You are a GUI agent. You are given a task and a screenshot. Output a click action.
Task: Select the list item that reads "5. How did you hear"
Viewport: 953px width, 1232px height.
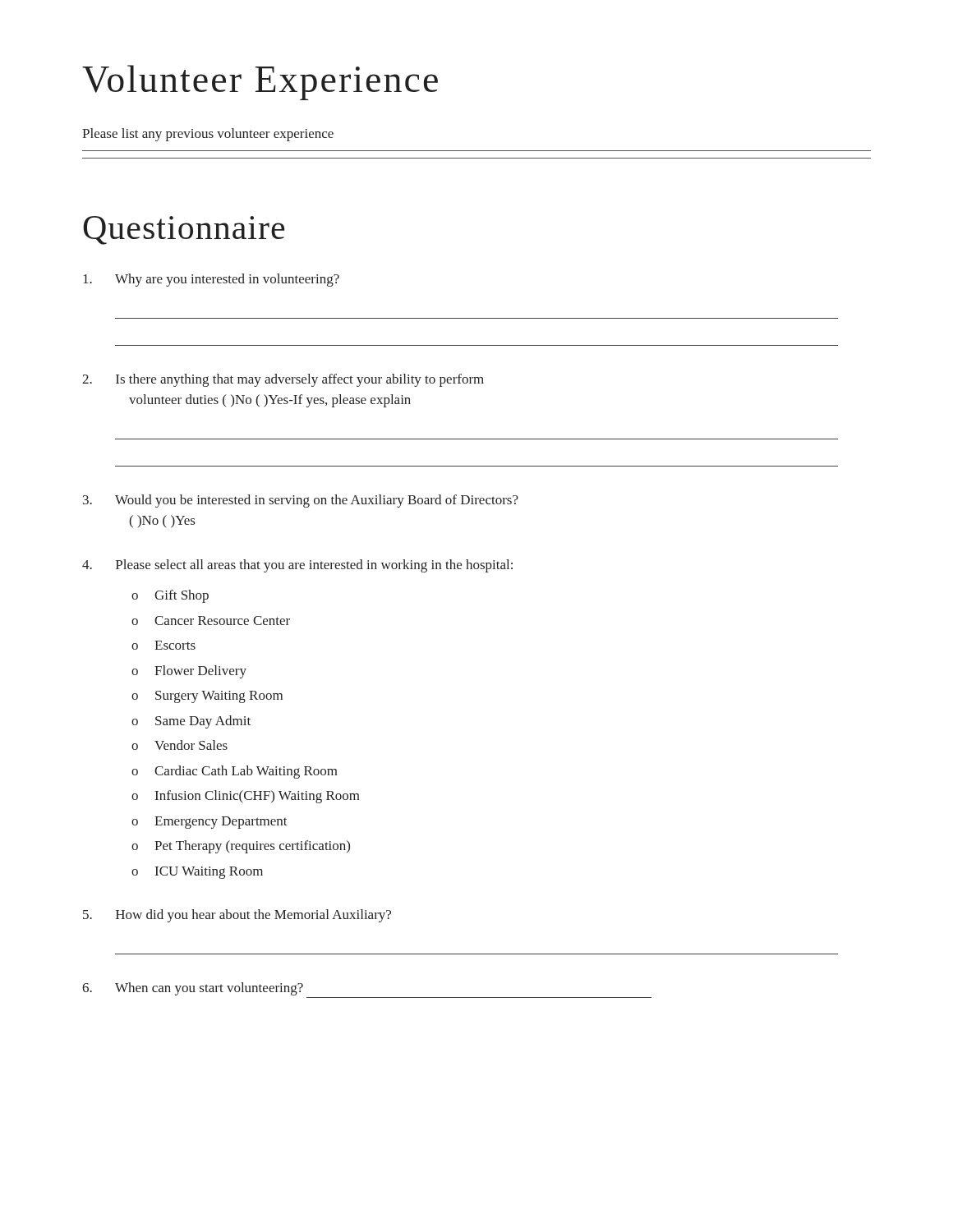tap(237, 916)
